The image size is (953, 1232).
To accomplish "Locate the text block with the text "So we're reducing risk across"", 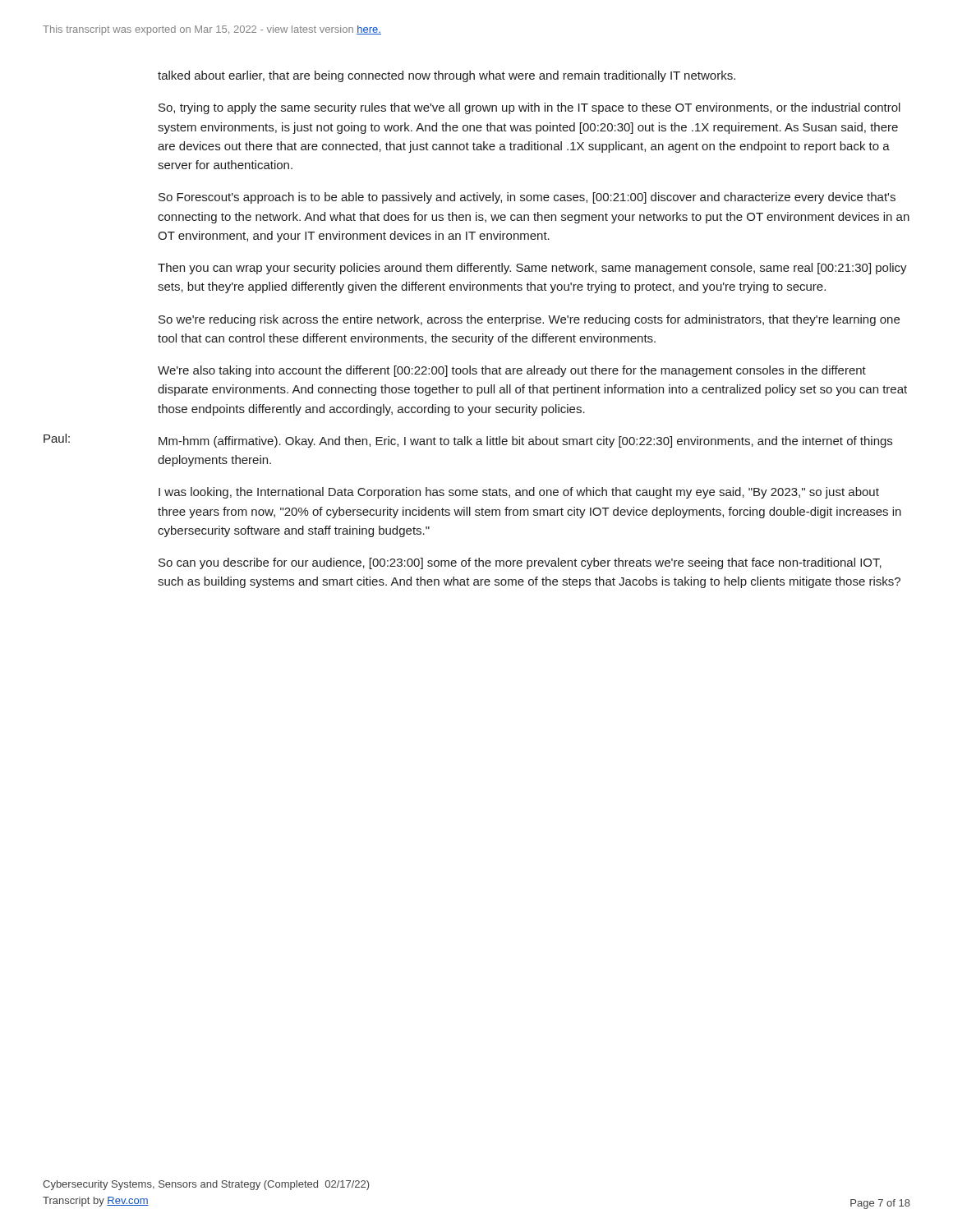I will pyautogui.click(x=534, y=328).
